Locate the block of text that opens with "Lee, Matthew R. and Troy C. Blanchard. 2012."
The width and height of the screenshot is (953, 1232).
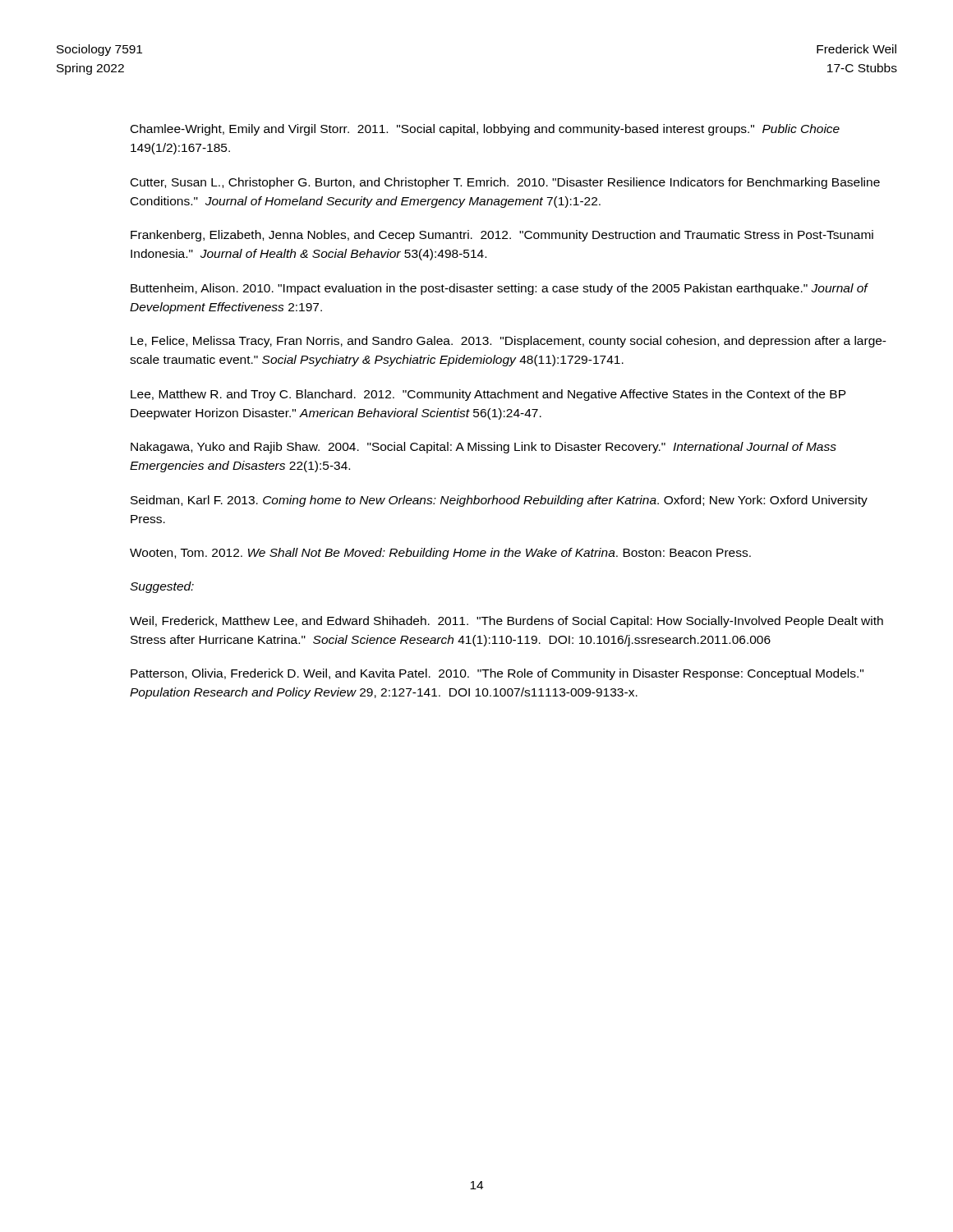click(513, 403)
